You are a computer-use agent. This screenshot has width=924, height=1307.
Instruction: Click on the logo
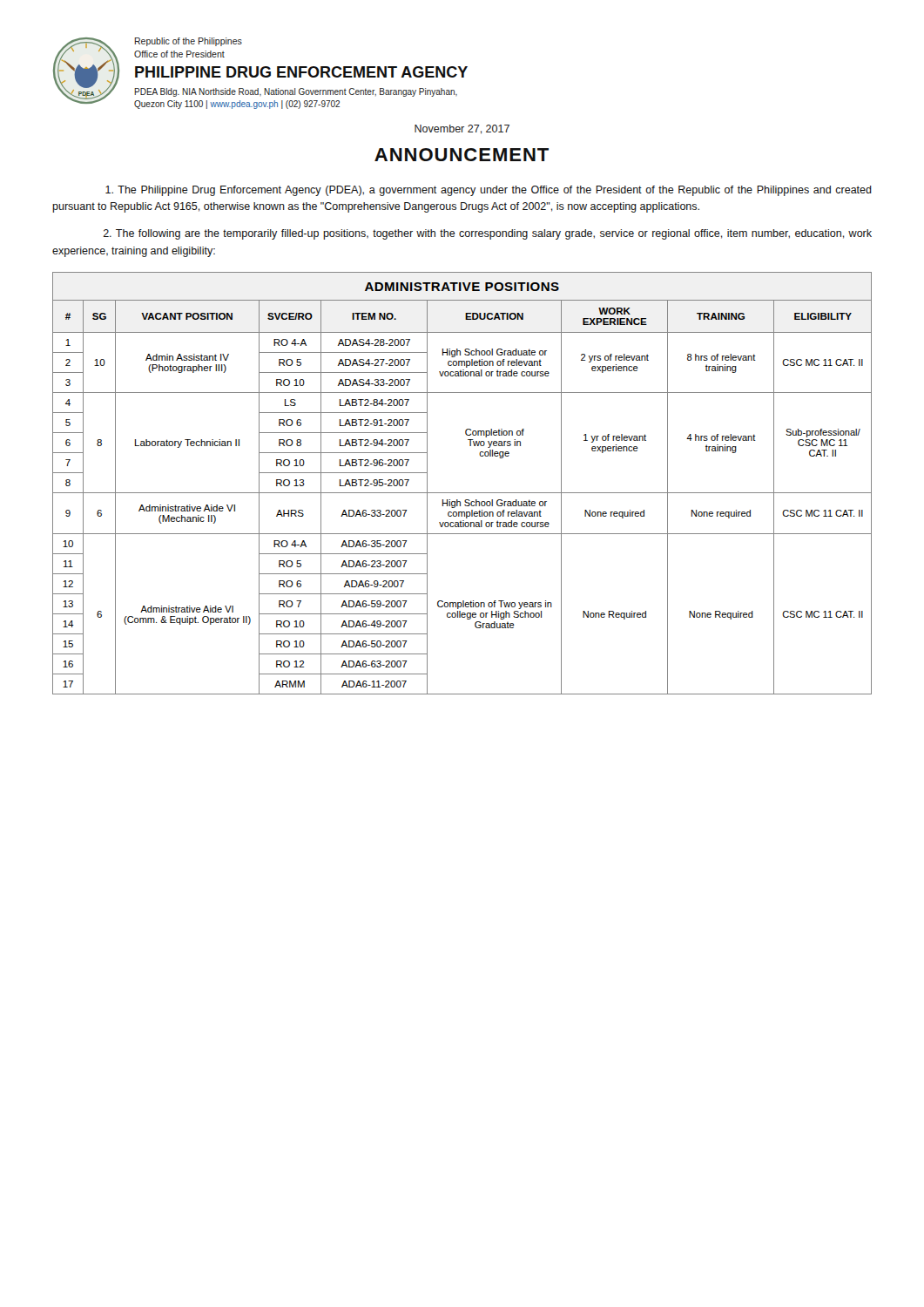coord(91,72)
